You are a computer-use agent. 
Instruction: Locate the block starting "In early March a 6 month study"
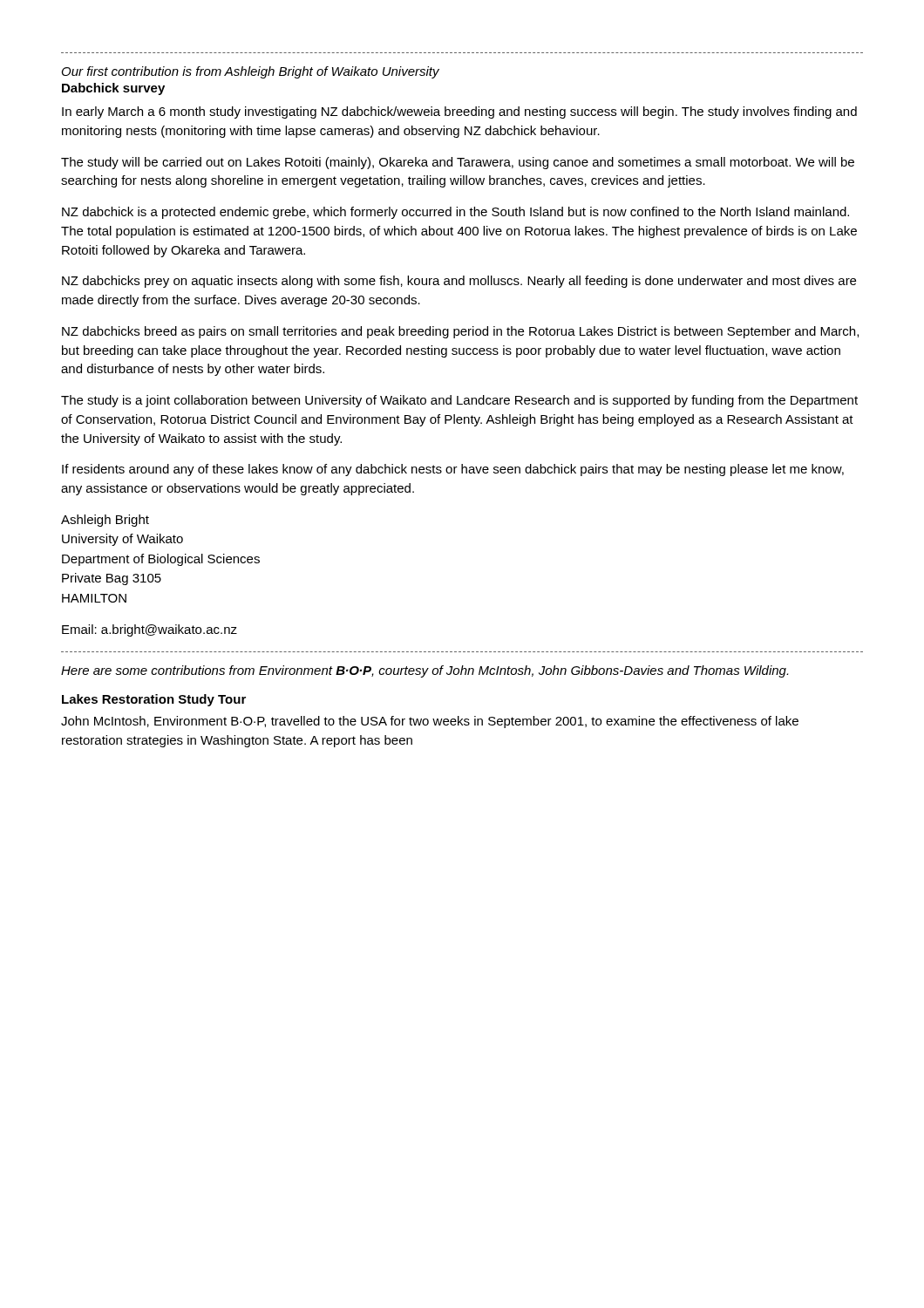click(x=462, y=121)
